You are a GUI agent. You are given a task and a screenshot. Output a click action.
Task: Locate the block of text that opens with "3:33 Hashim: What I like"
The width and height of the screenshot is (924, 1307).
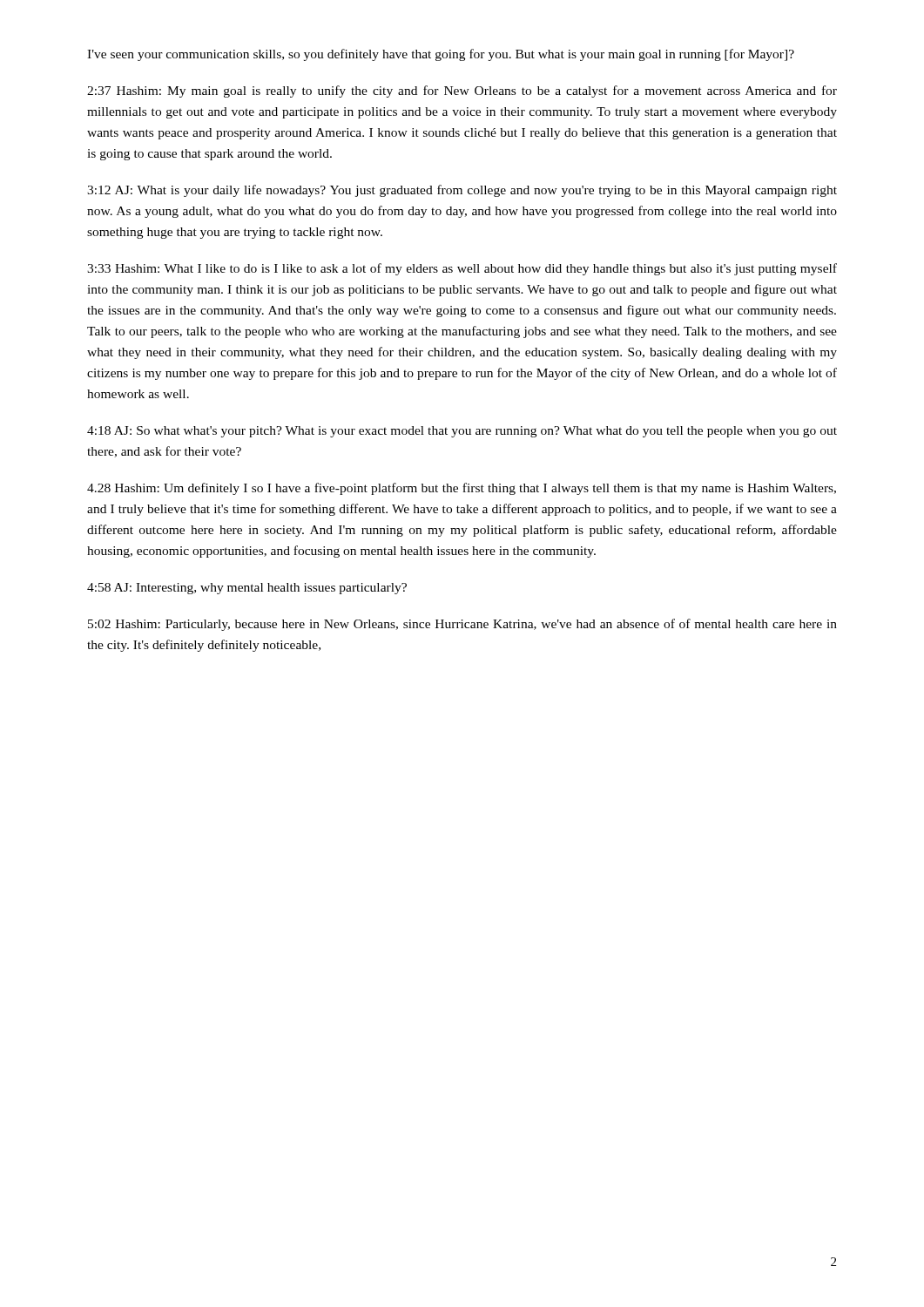(x=462, y=331)
